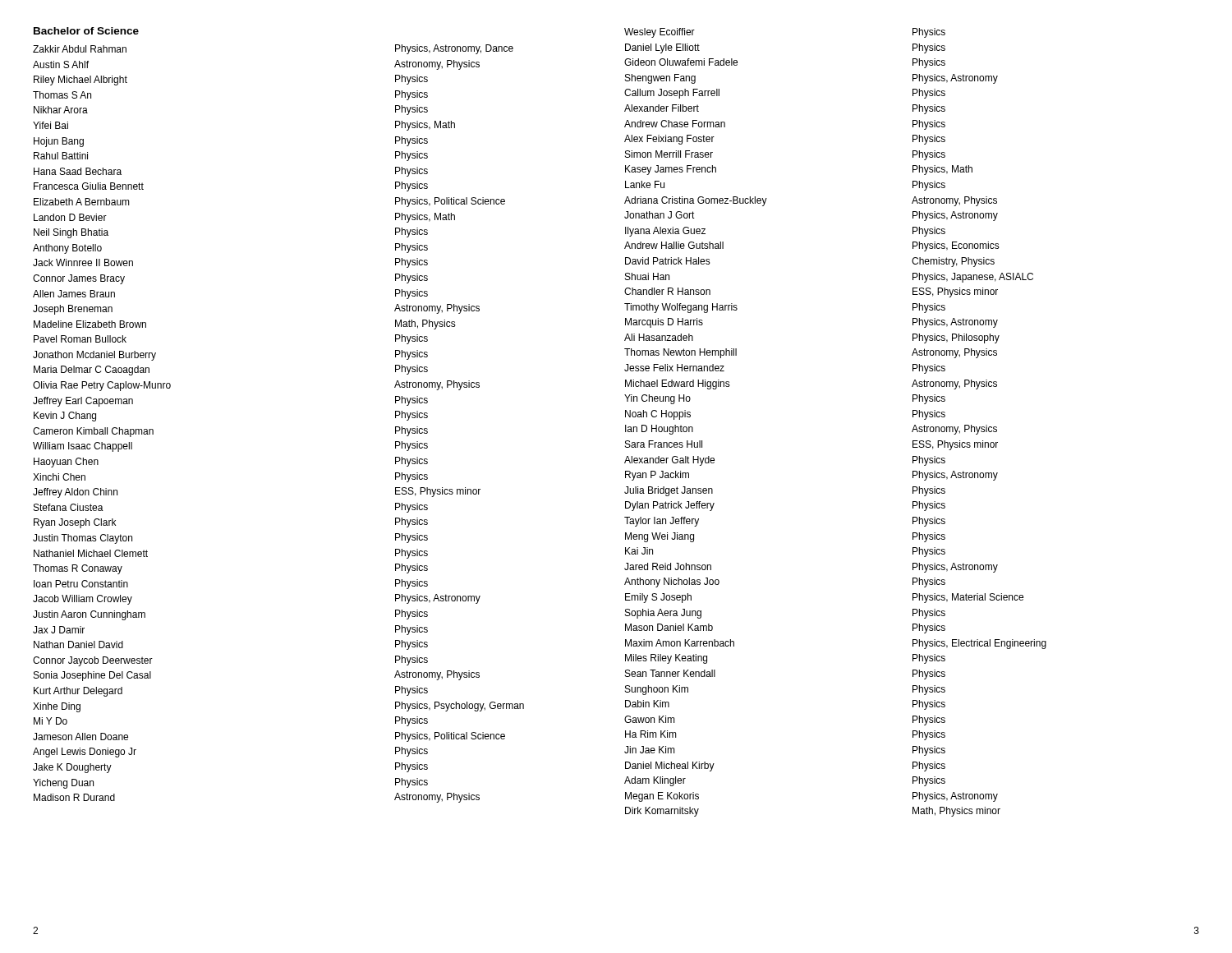Select the list item with the text "Yicheng Duan"

64,783
